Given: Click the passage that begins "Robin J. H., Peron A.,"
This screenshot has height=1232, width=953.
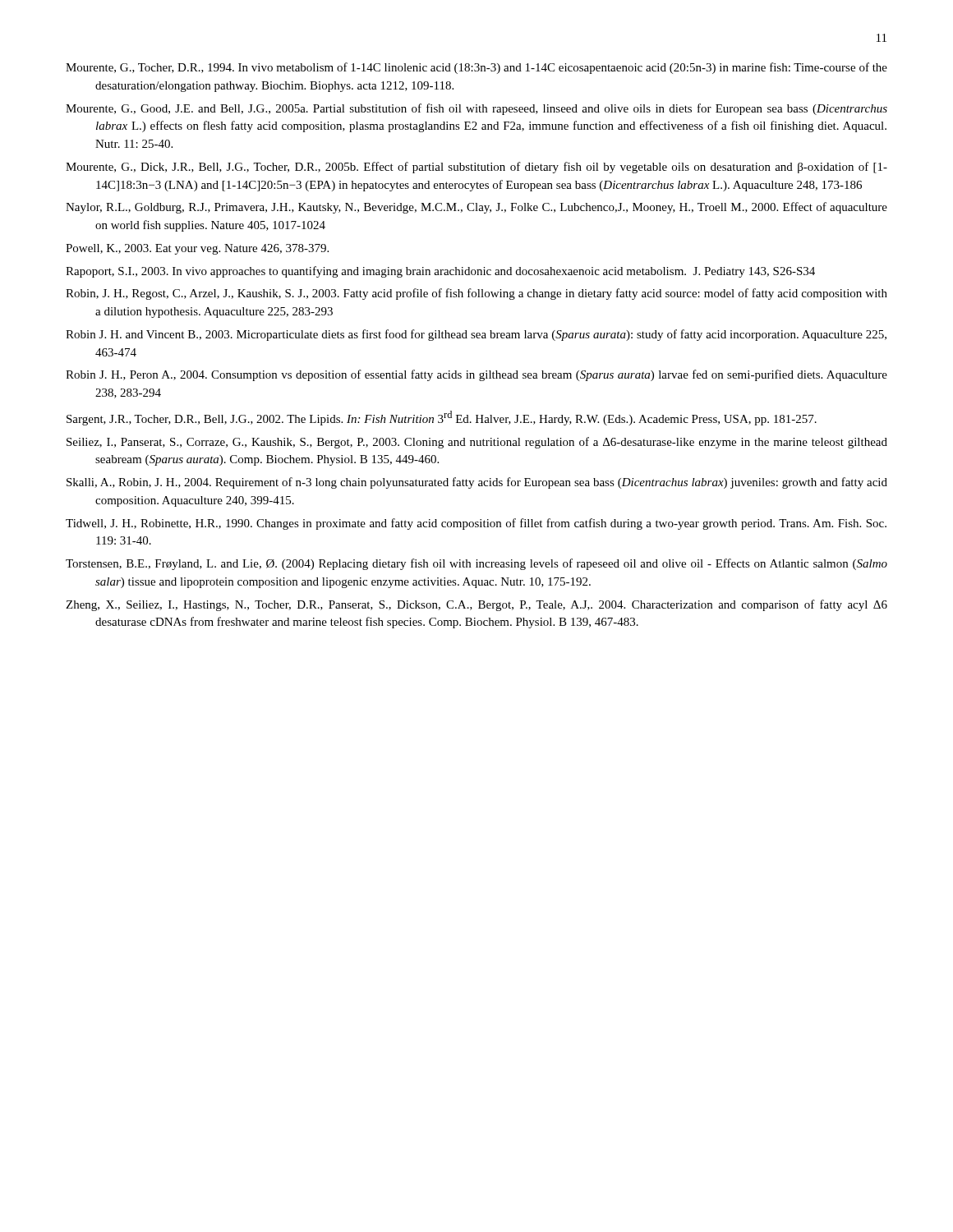Looking at the screenshot, I should [476, 384].
